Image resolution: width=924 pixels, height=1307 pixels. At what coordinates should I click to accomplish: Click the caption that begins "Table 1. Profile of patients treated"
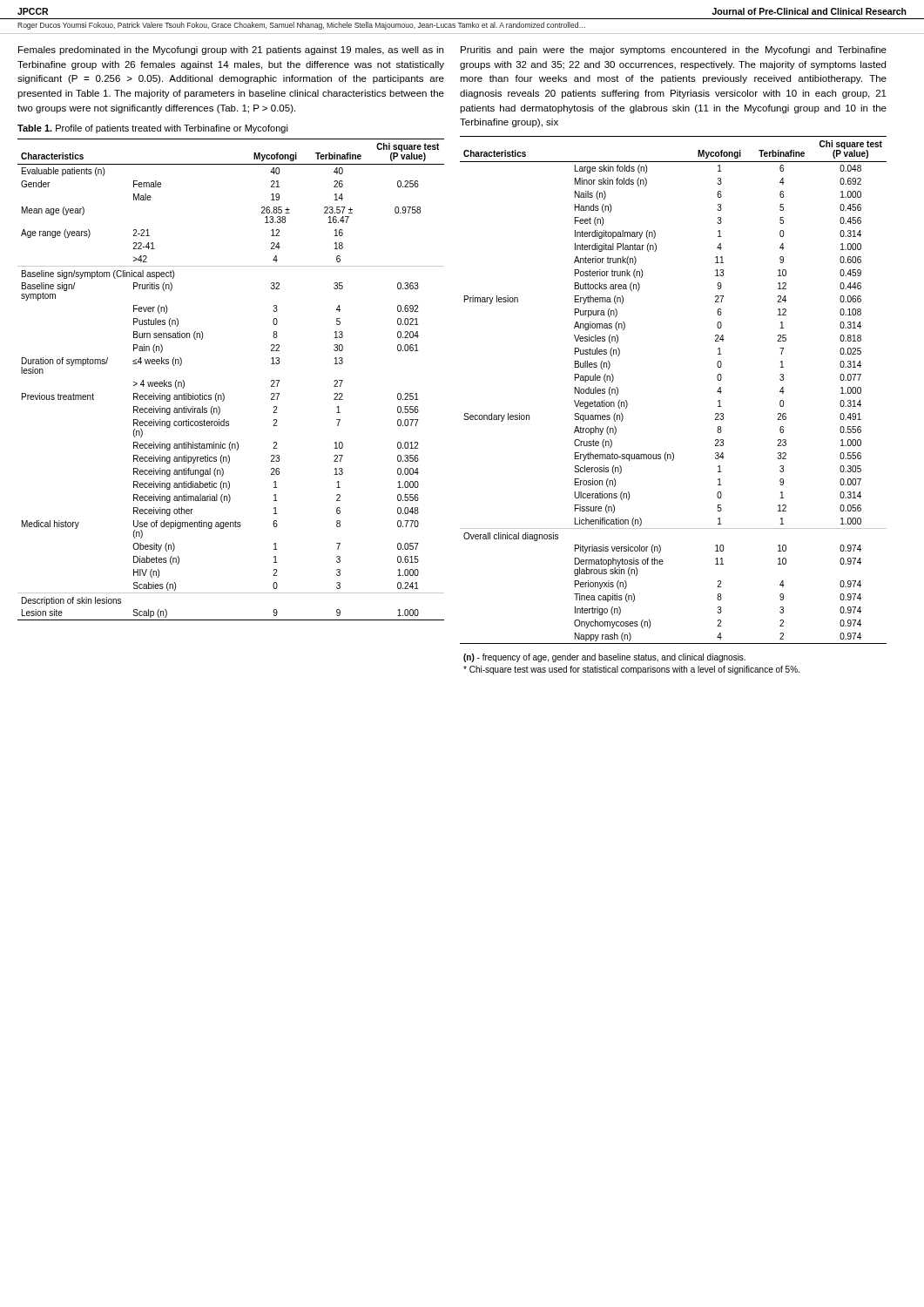pos(153,128)
